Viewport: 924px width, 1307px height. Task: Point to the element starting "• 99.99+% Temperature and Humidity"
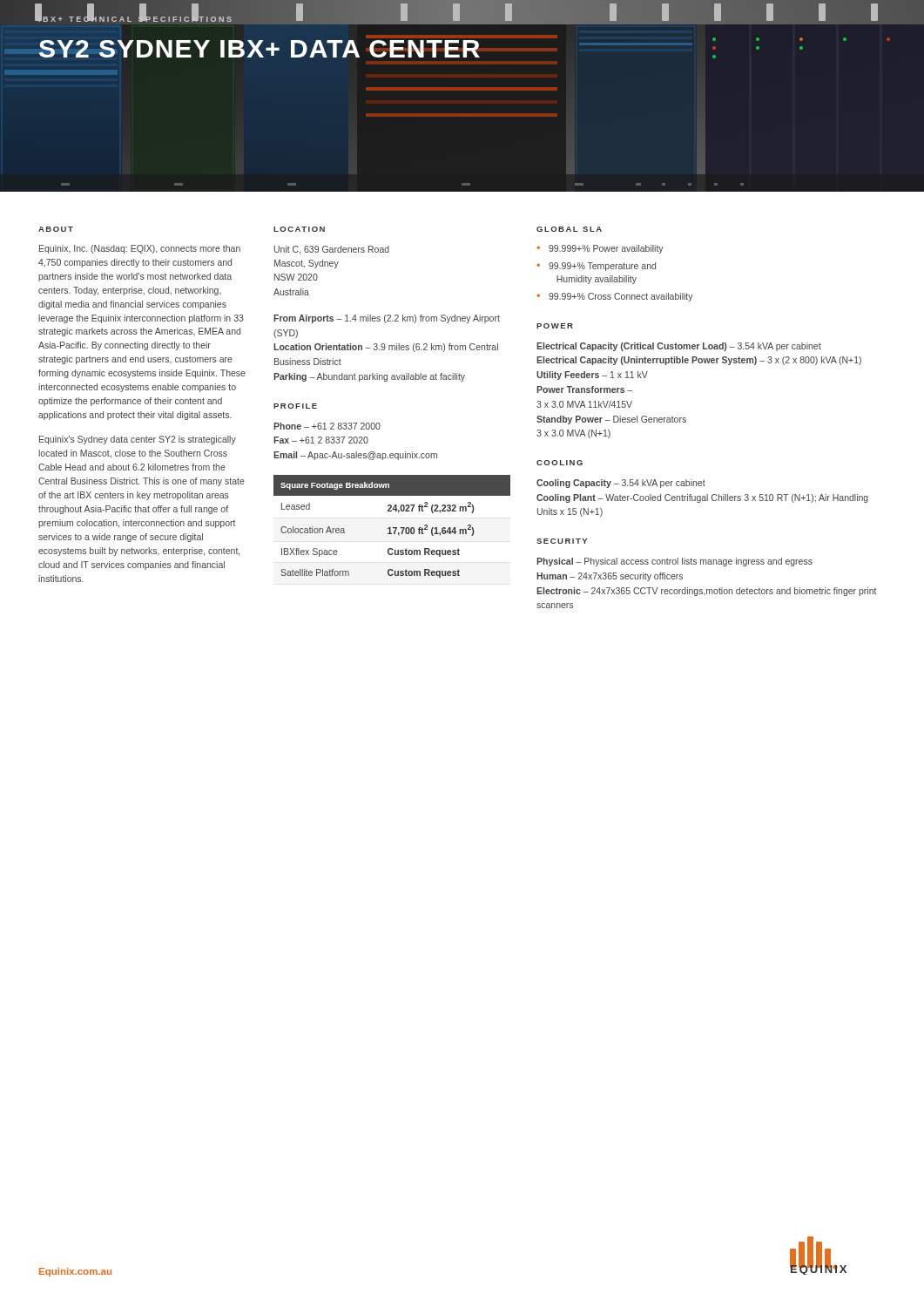(596, 272)
